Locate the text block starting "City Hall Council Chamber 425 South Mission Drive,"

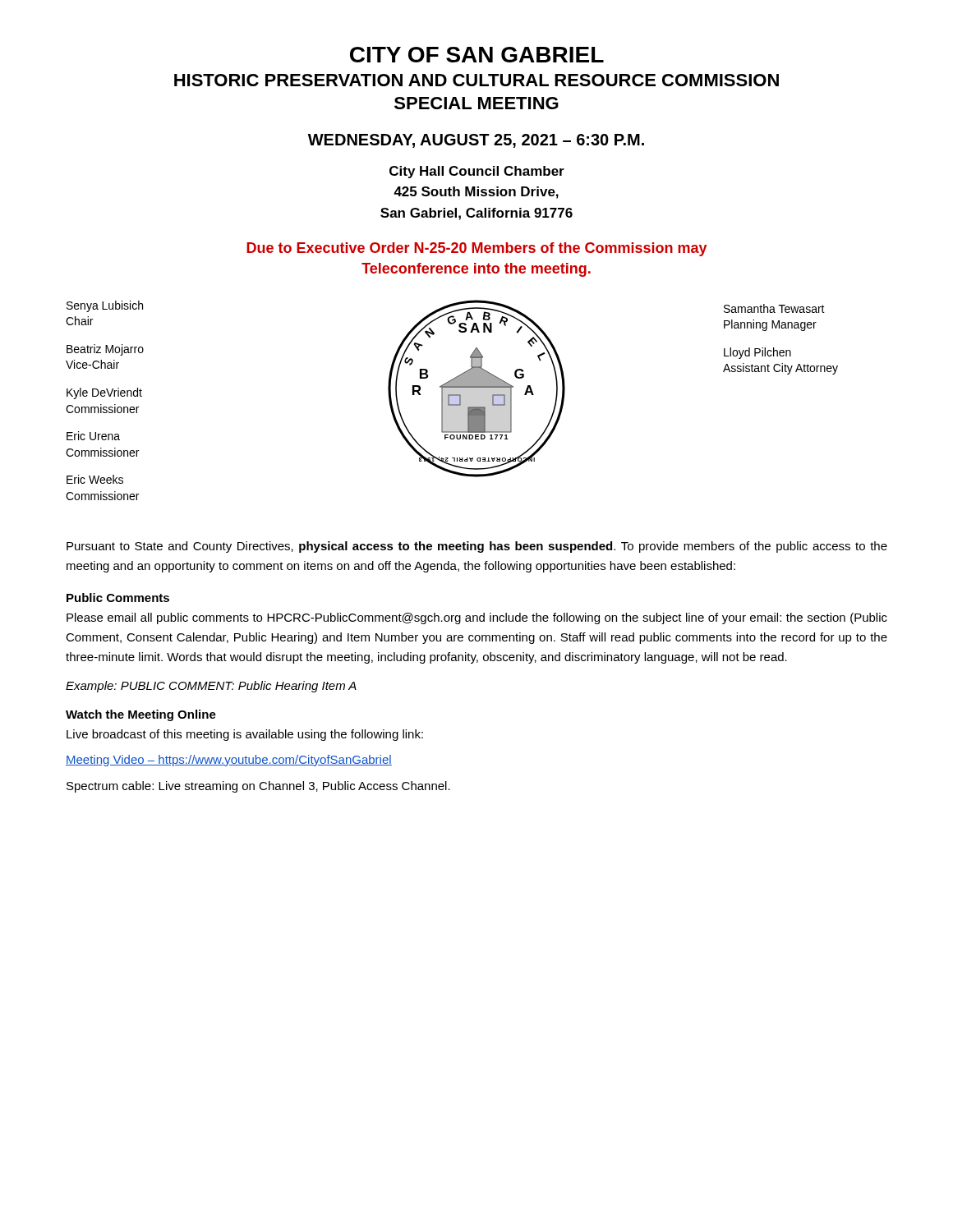click(x=476, y=192)
